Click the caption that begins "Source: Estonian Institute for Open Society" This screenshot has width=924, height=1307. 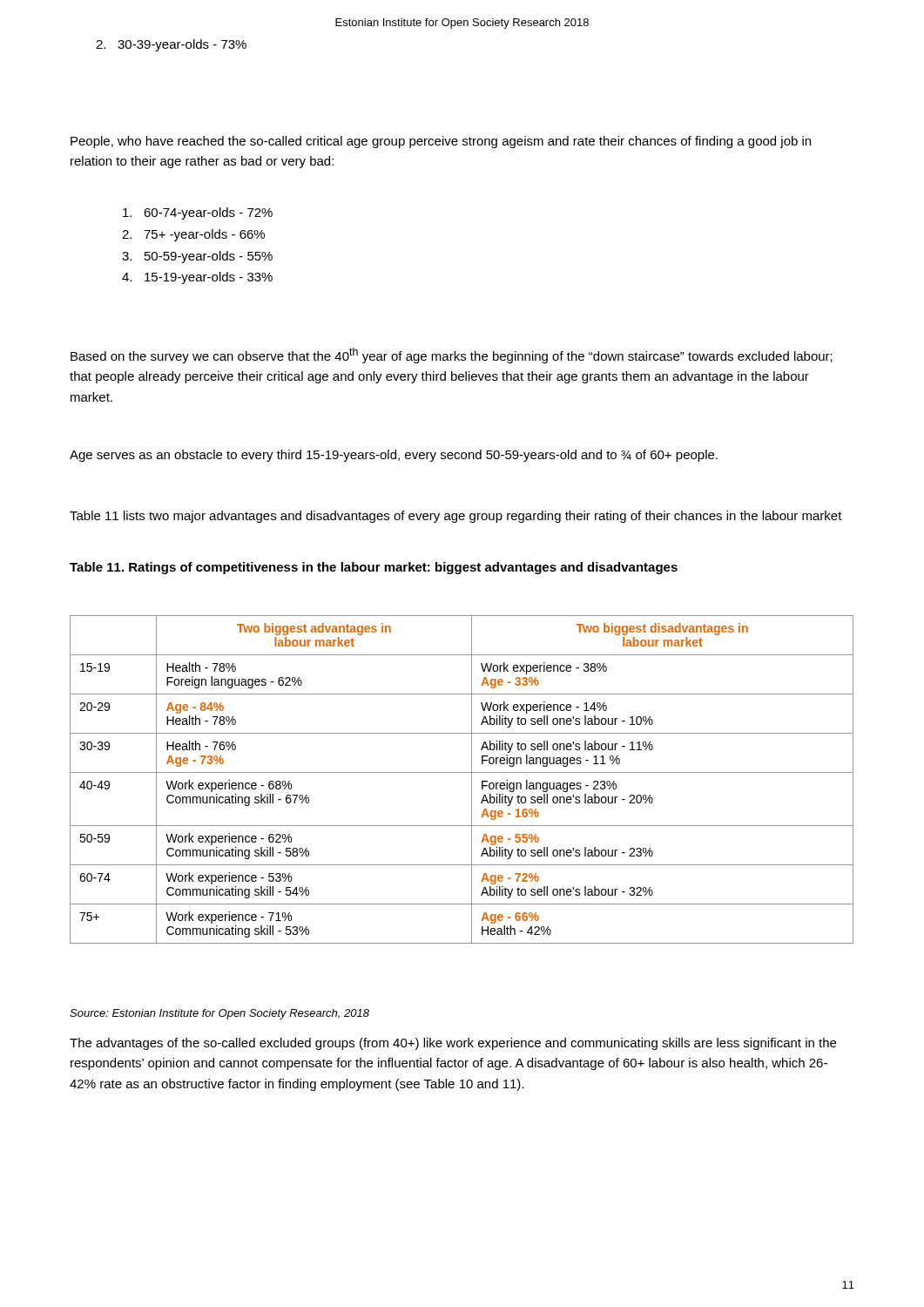point(219,1013)
